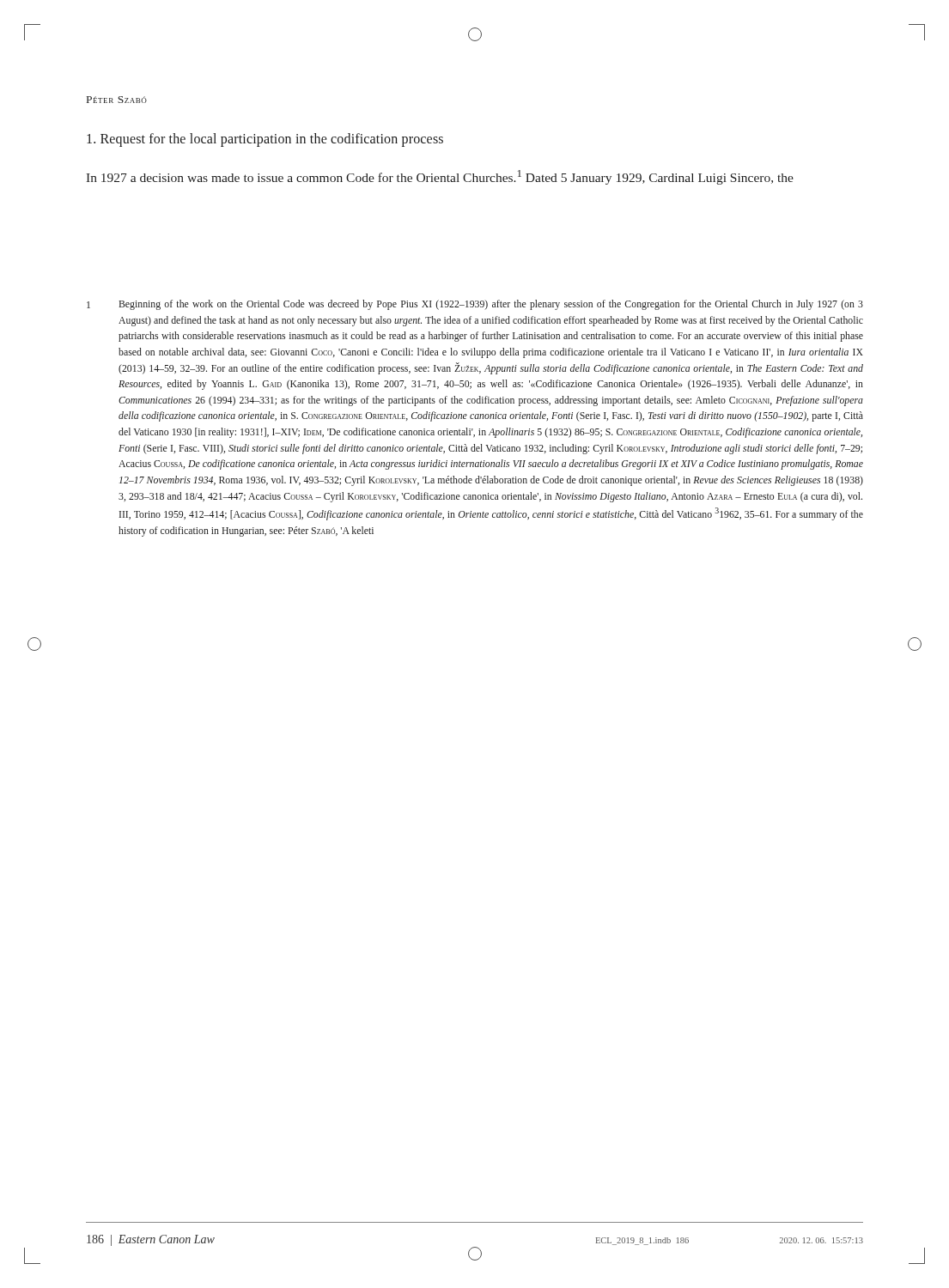Select the section header with the text "1. Request for the local"
Viewport: 949px width, 1288px height.
pos(265,139)
